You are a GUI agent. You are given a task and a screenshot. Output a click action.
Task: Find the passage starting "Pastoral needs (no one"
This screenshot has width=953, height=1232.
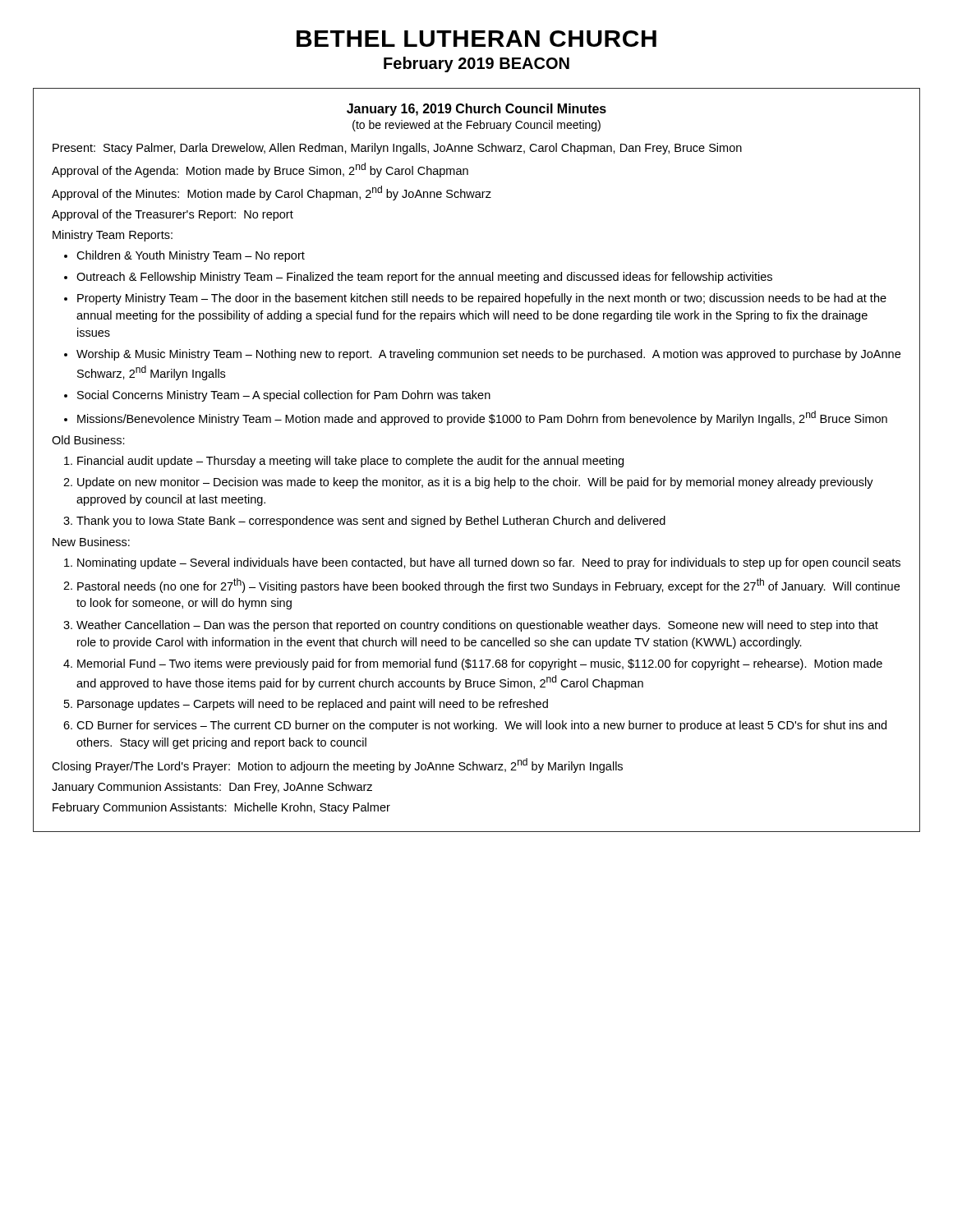[488, 593]
